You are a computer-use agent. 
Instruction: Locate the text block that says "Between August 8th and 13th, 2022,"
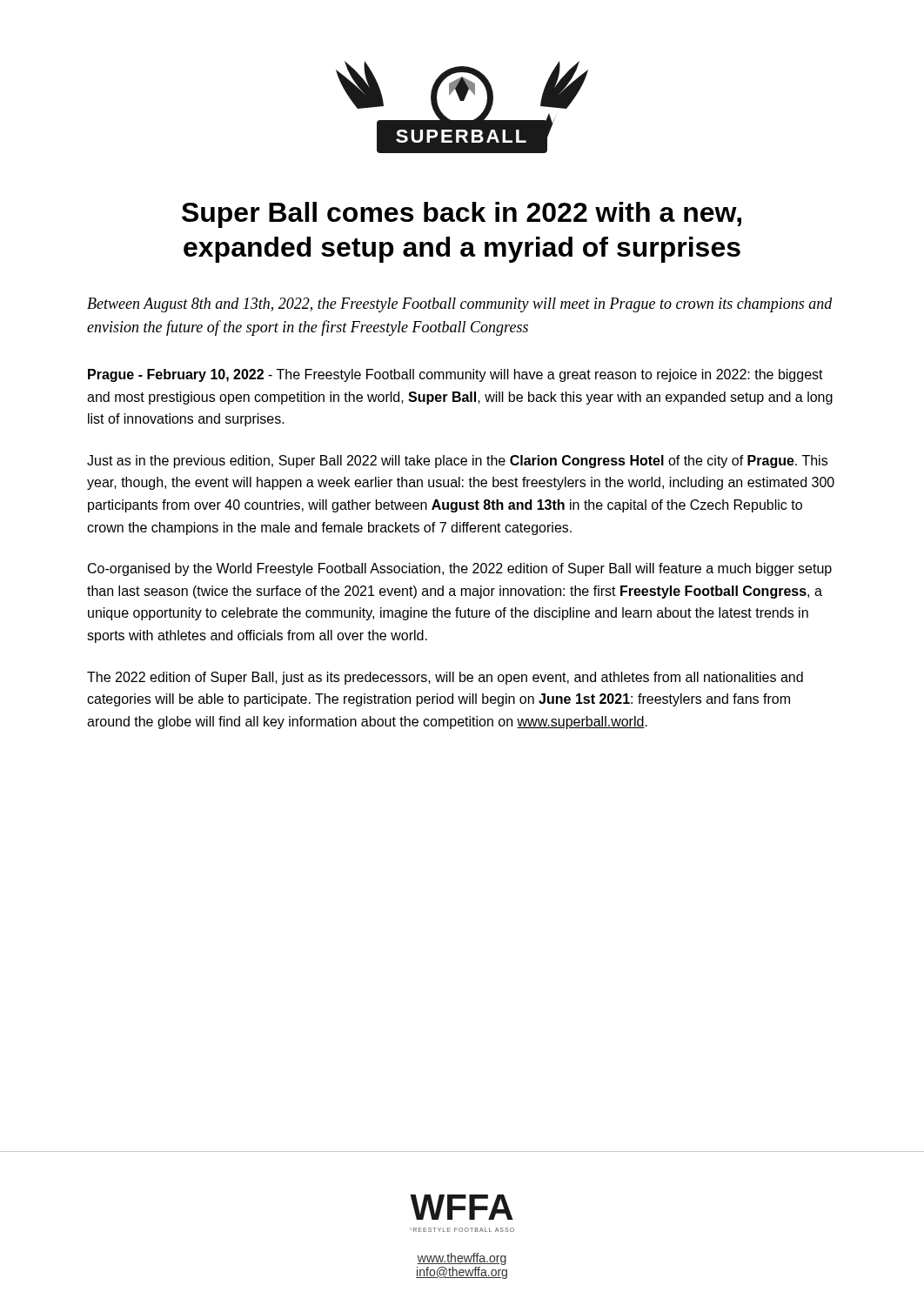[462, 316]
